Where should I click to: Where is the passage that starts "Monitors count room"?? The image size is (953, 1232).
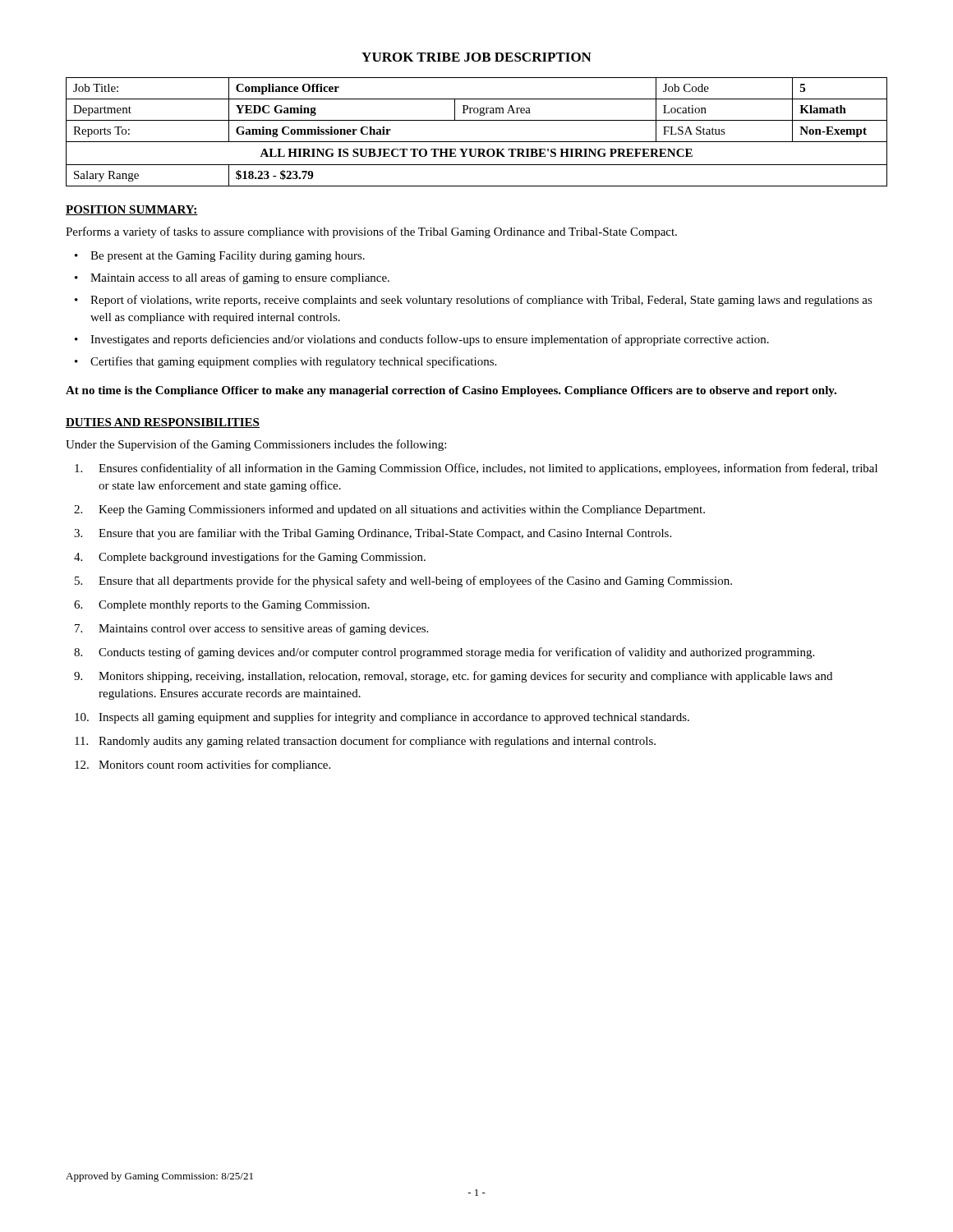point(215,765)
